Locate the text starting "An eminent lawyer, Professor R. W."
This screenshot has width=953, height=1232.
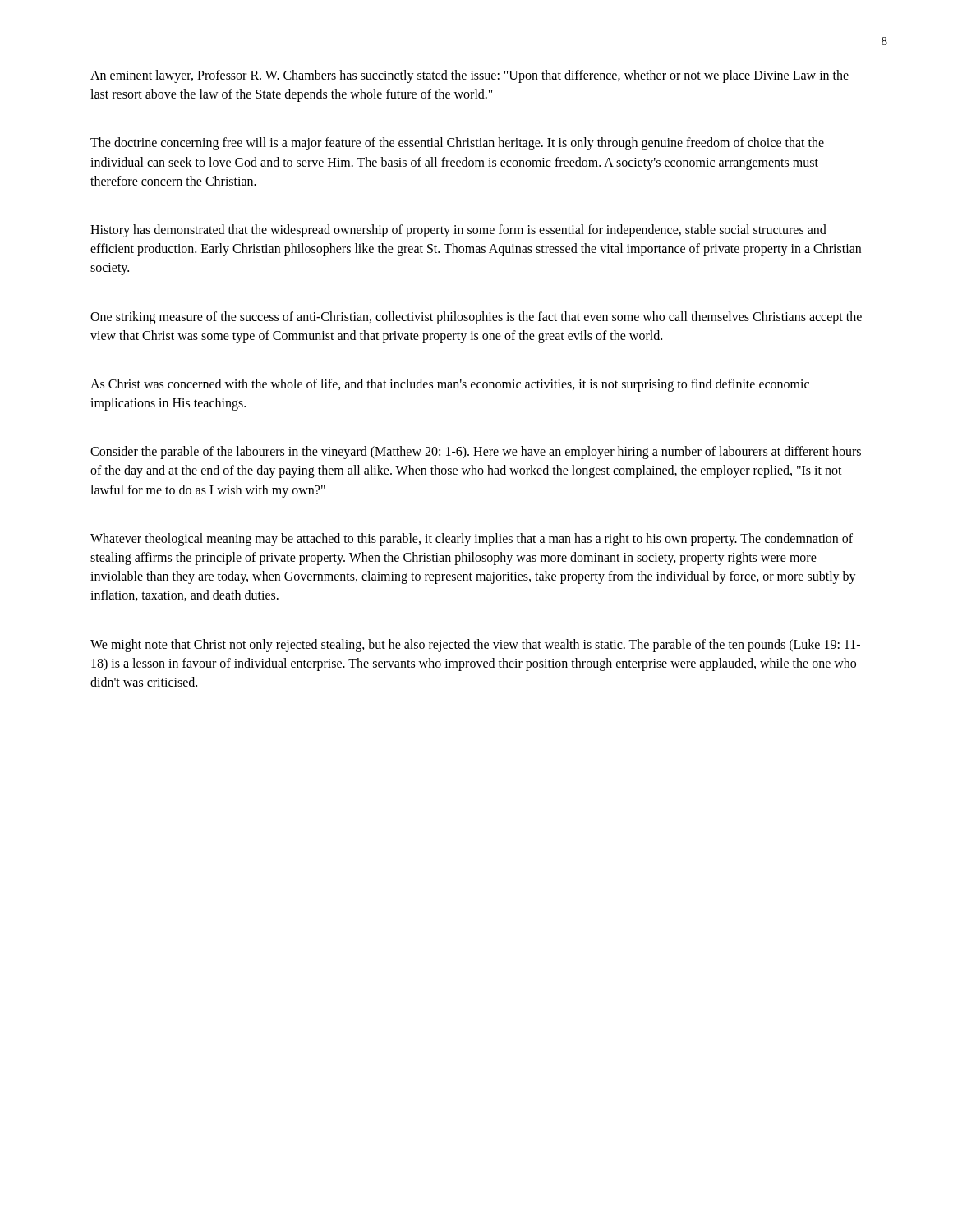[x=470, y=85]
